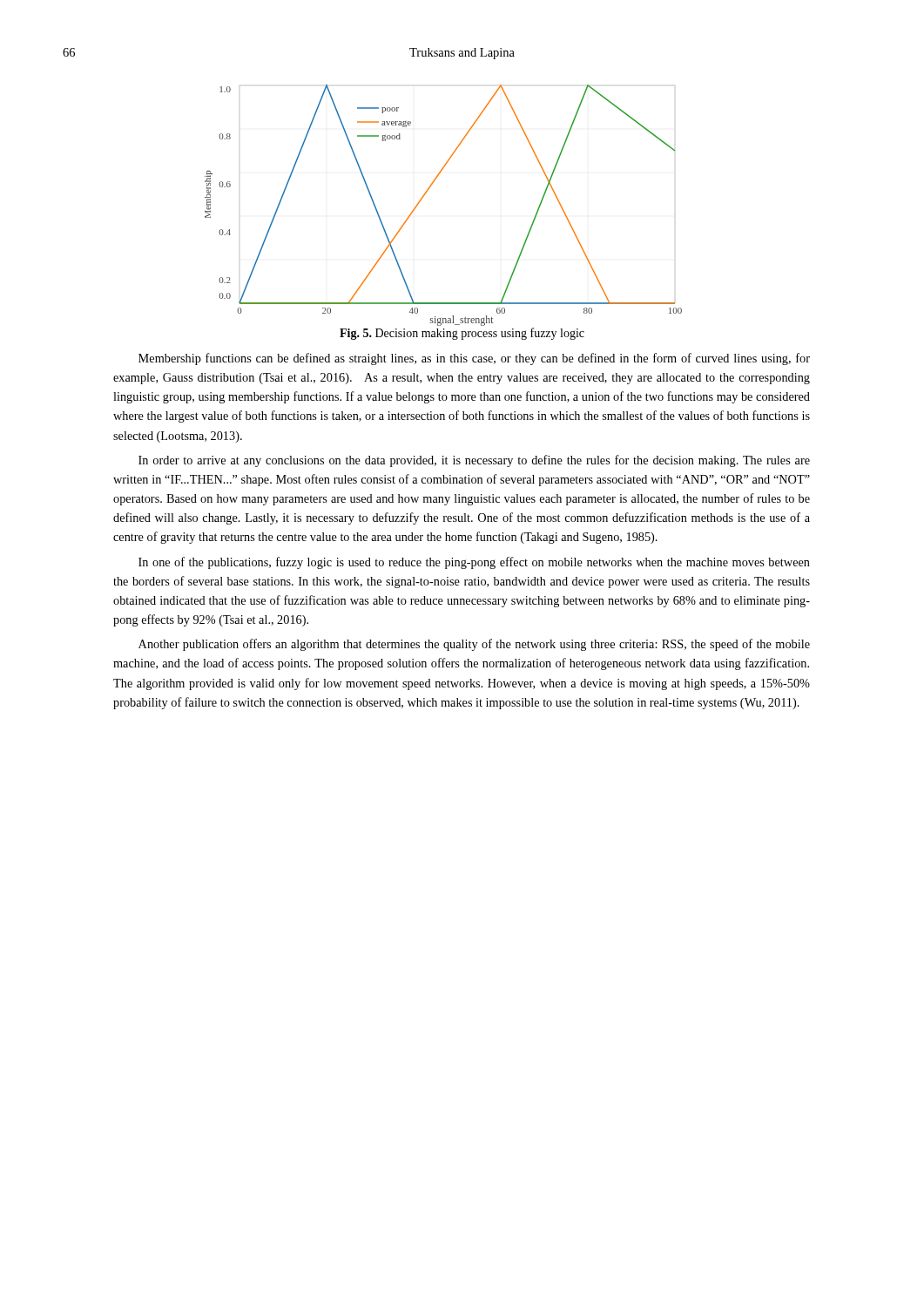Select the passage starting "Membership functions can"
This screenshot has width=924, height=1307.
[462, 530]
